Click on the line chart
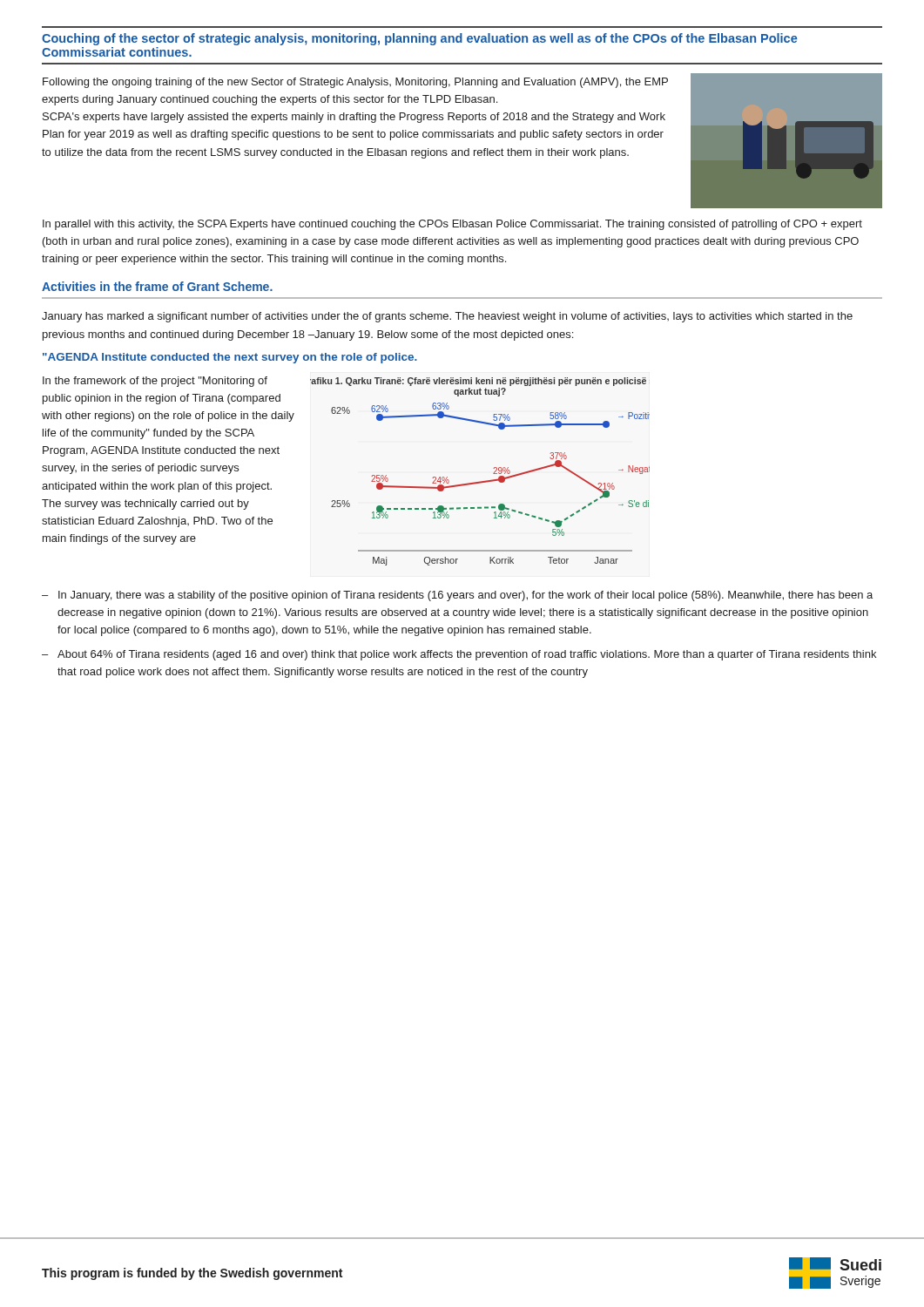The image size is (924, 1307). click(x=596, y=475)
